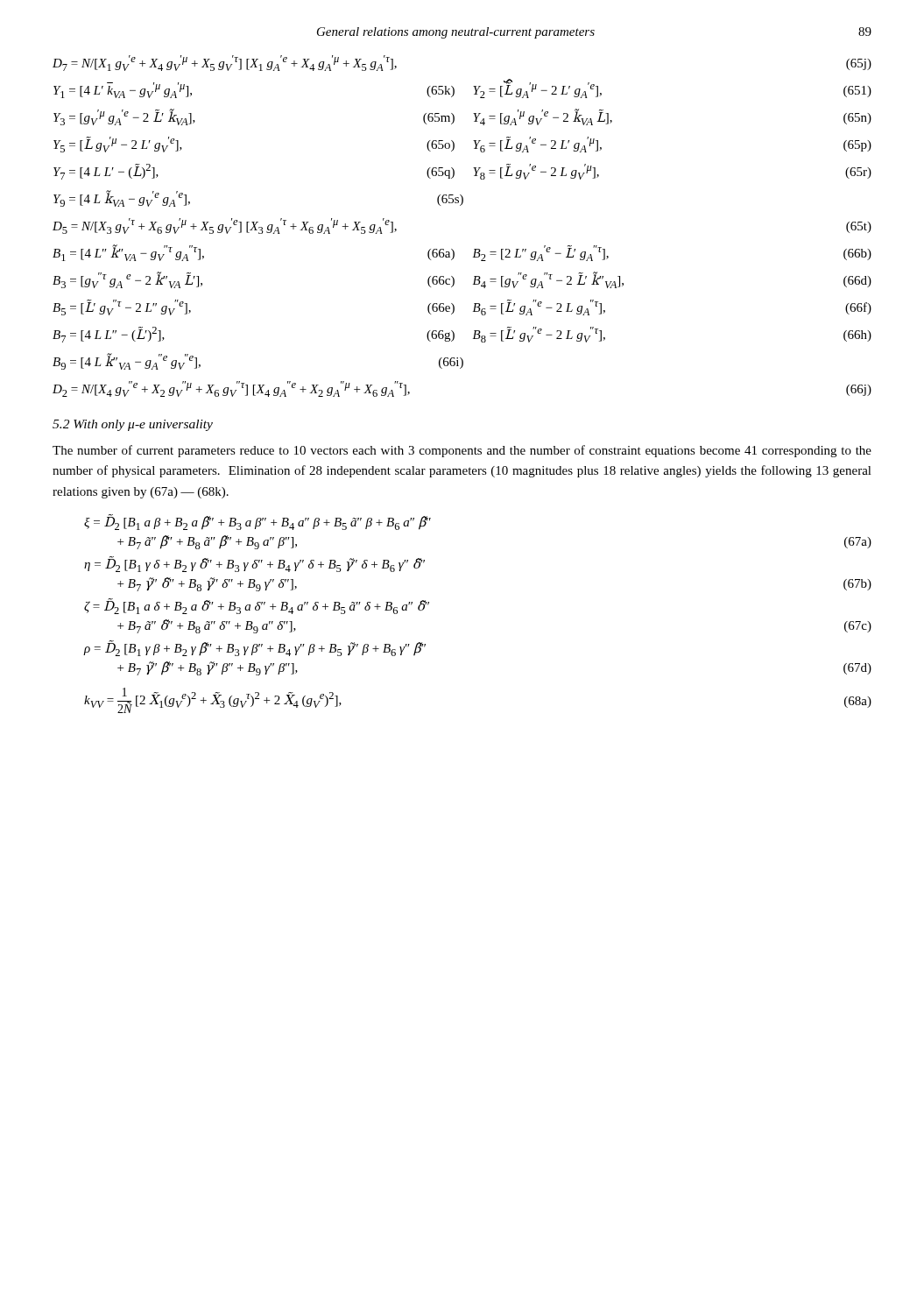This screenshot has width=924, height=1314.
Task: Select the formula that reads "B1 = [4 L″ k̃″VA −"
Action: tap(462, 254)
